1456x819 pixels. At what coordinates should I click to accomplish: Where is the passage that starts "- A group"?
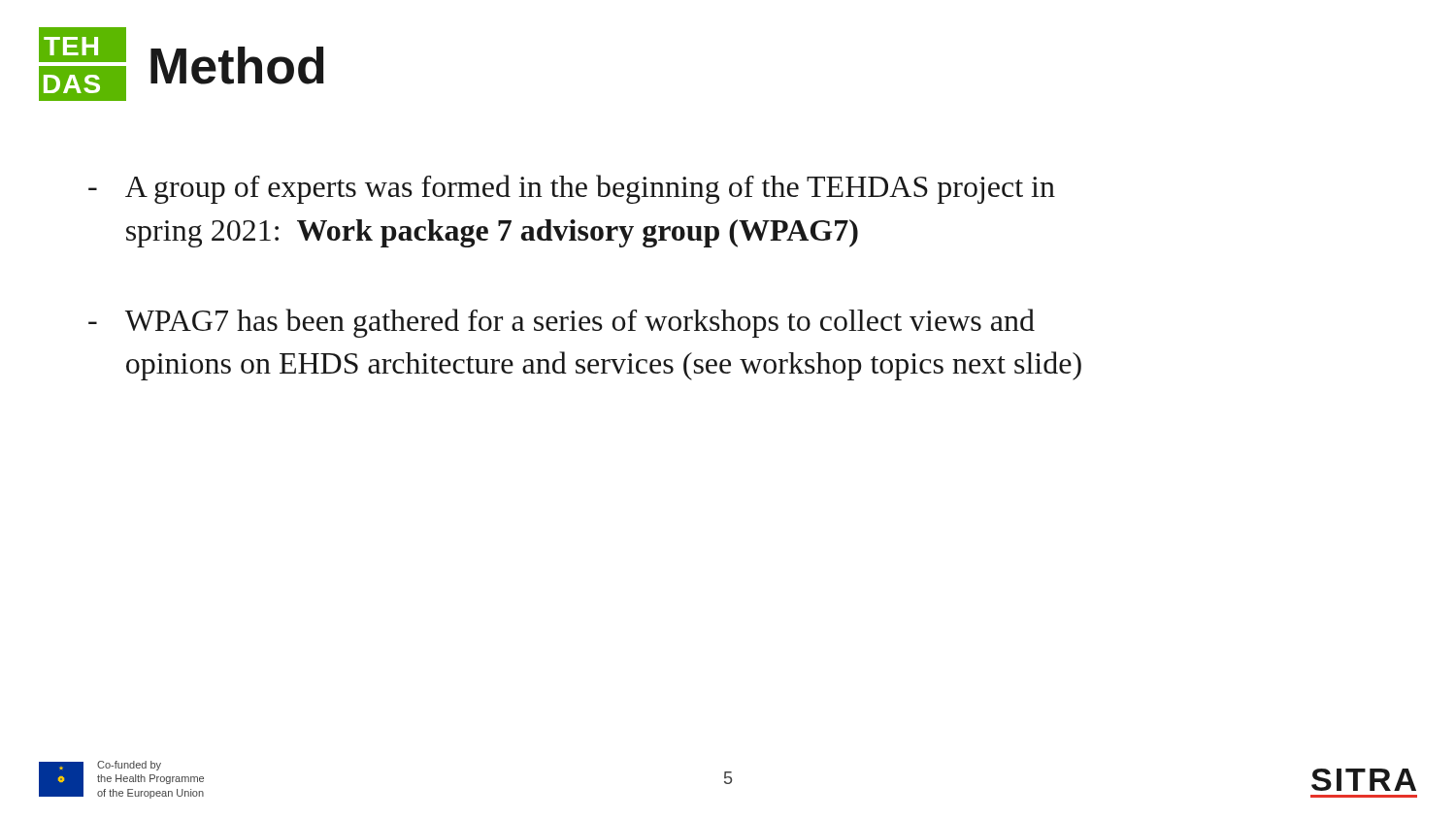pyautogui.click(x=571, y=208)
